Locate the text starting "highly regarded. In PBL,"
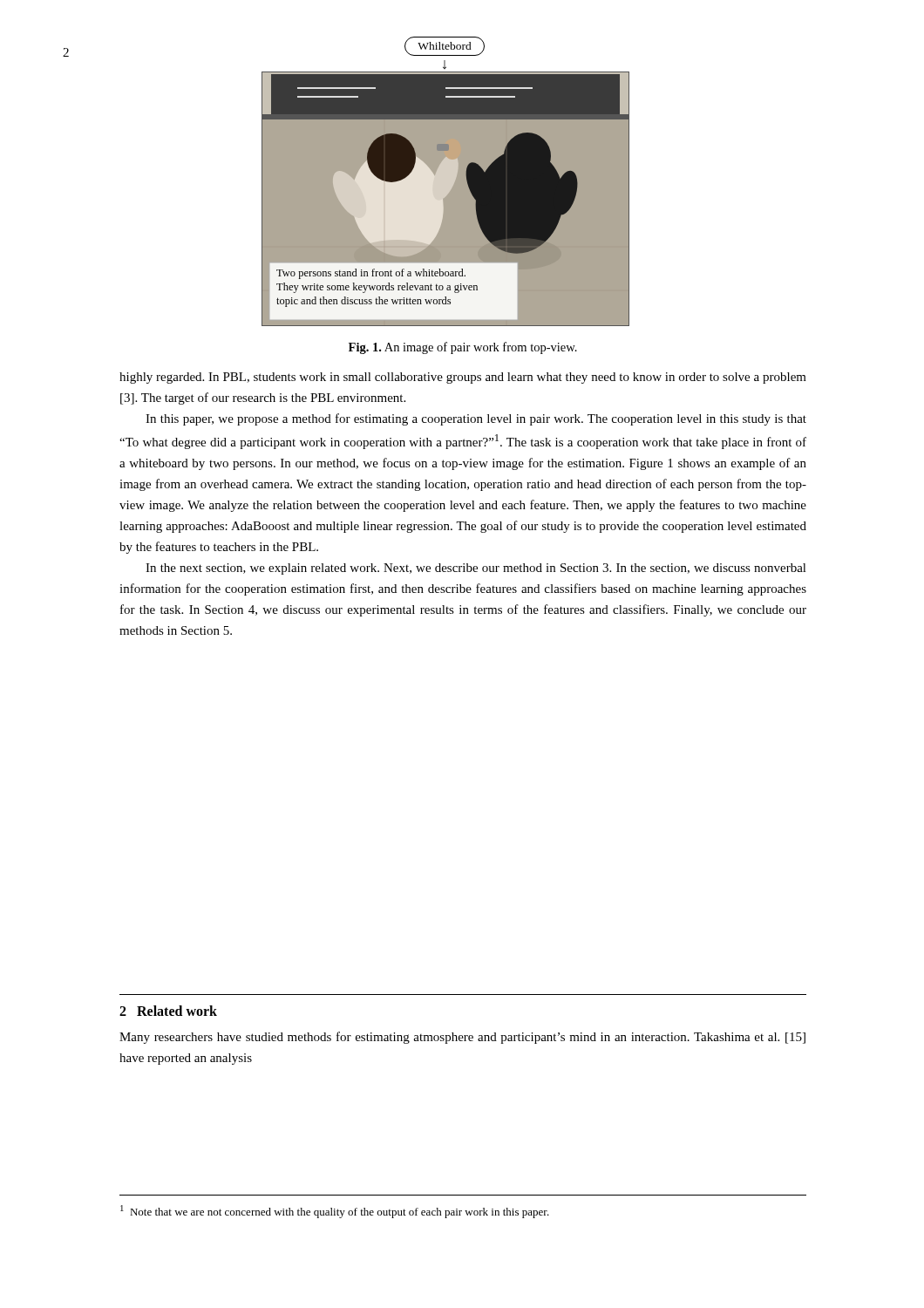 coord(463,387)
